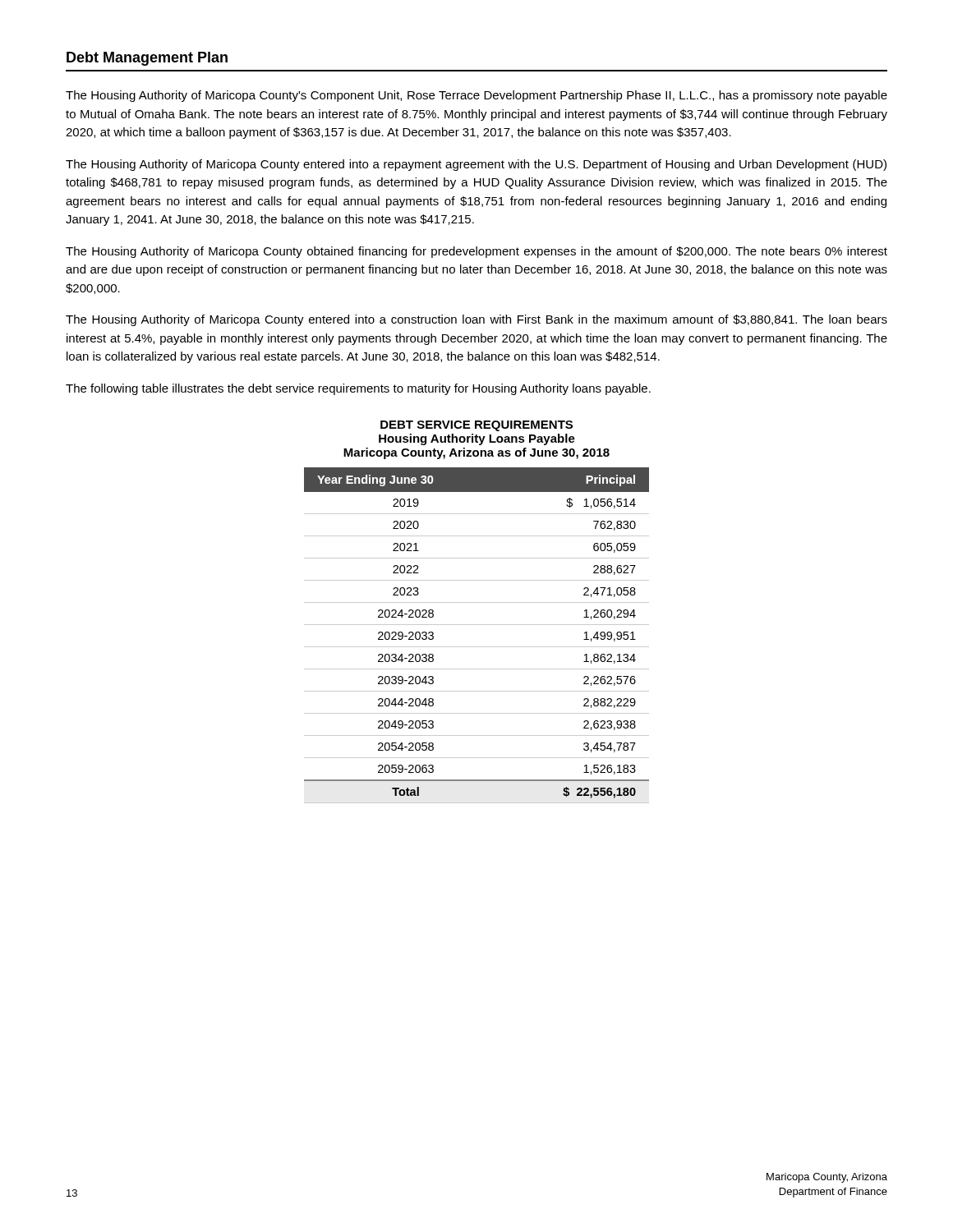
Task: Click on the table containing "Year Ending June 30"
Action: [x=476, y=635]
